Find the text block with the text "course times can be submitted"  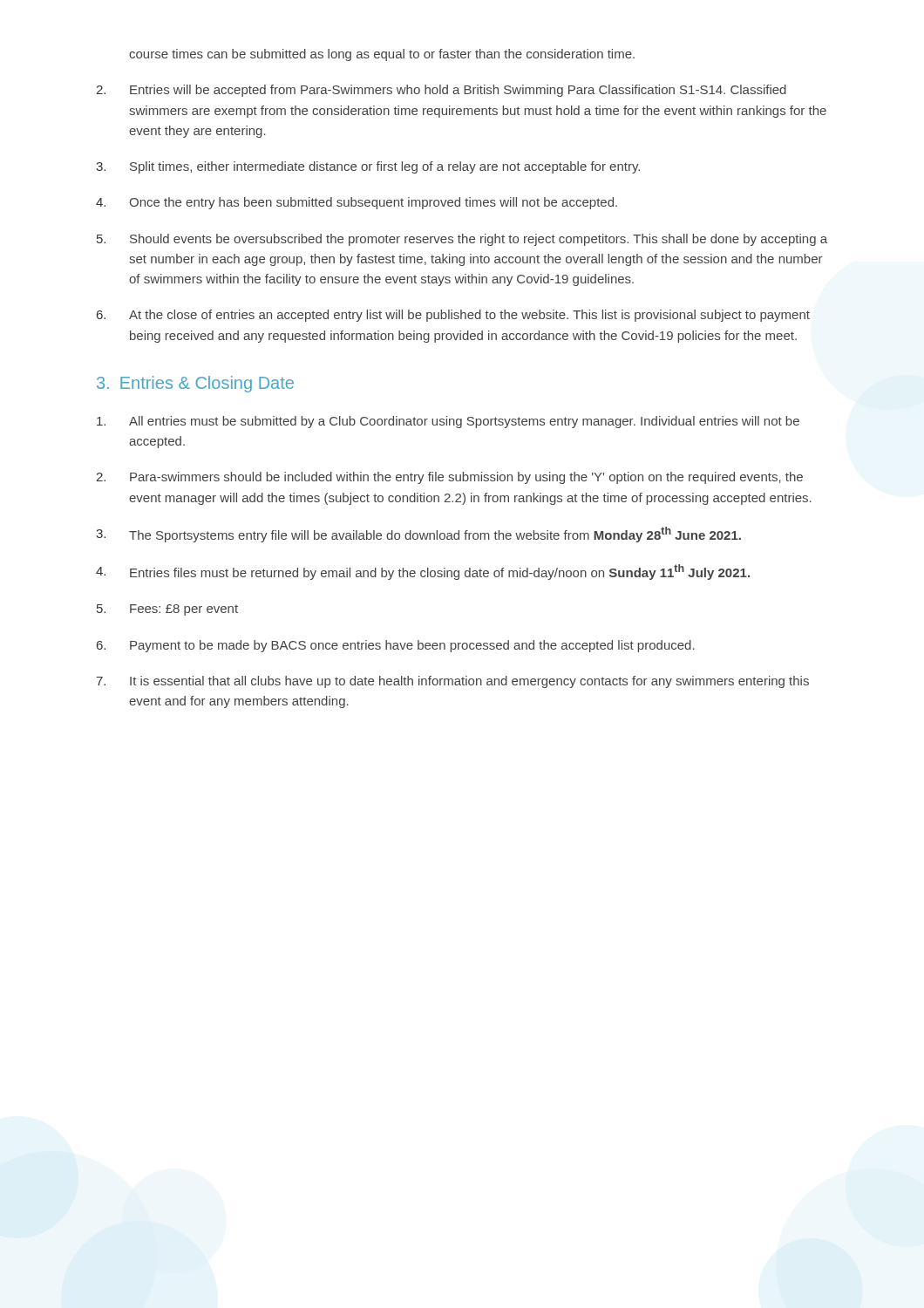point(382,54)
